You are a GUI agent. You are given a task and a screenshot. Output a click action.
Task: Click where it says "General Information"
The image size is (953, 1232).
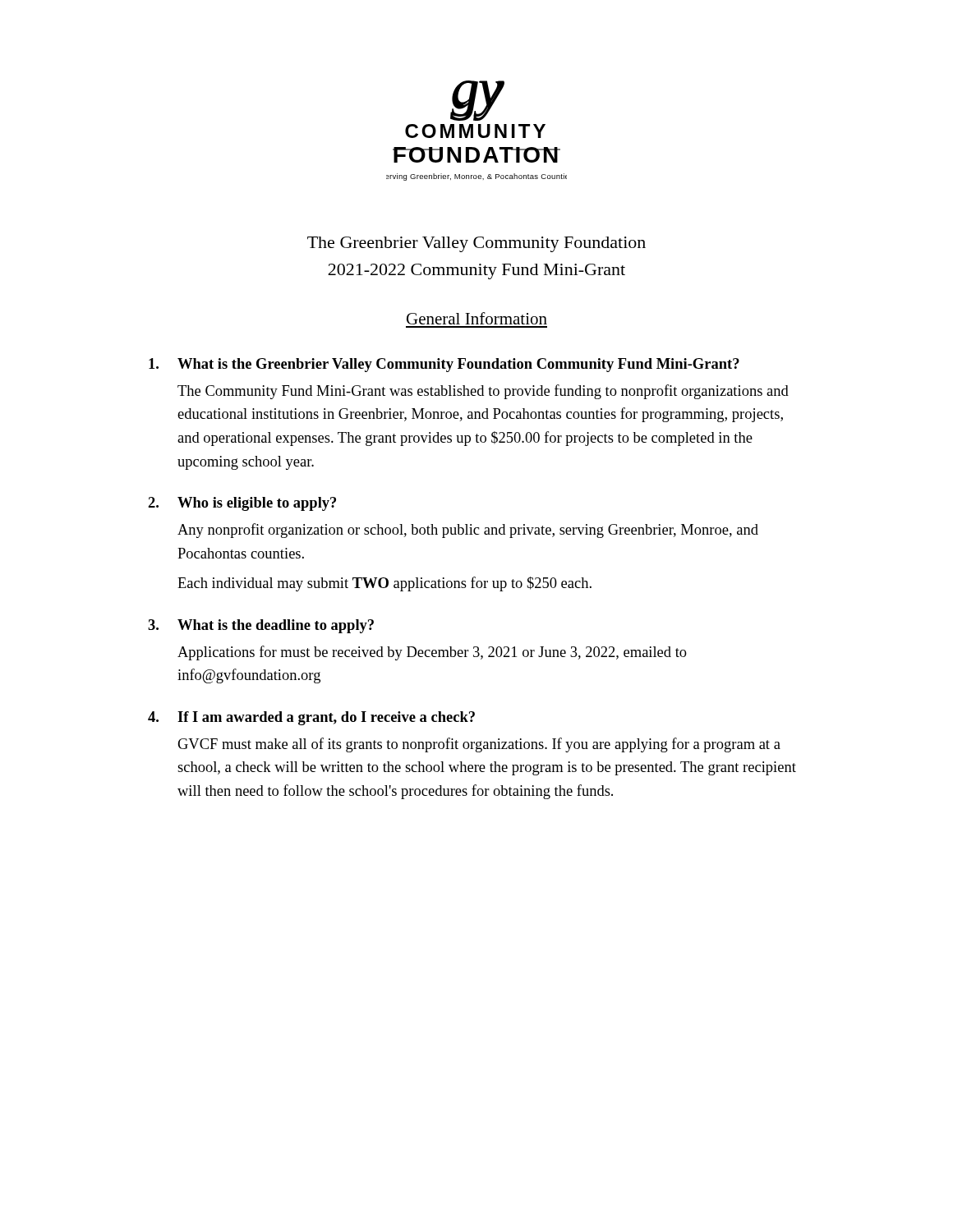(476, 319)
